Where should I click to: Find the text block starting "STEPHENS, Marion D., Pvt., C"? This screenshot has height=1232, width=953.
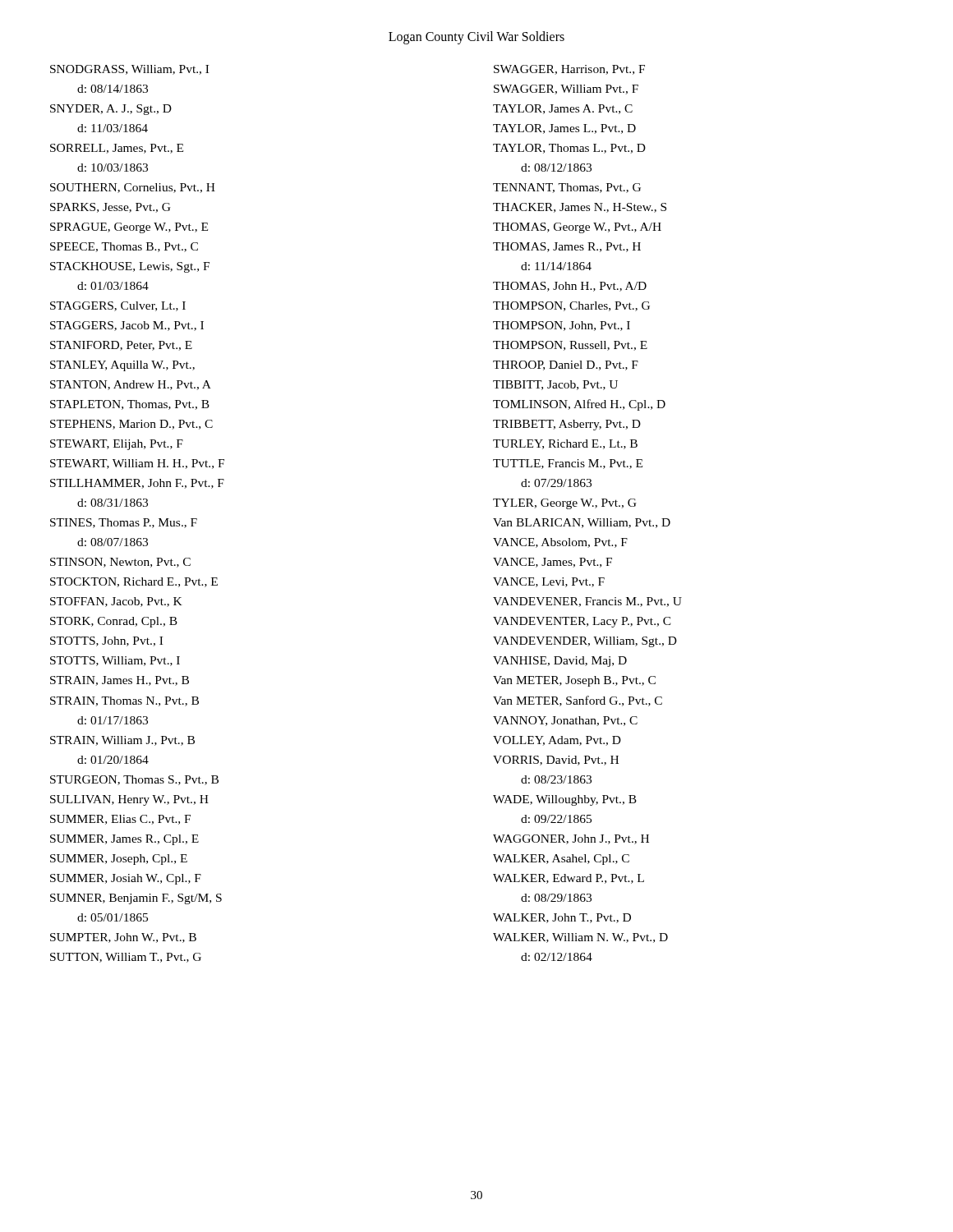(131, 424)
